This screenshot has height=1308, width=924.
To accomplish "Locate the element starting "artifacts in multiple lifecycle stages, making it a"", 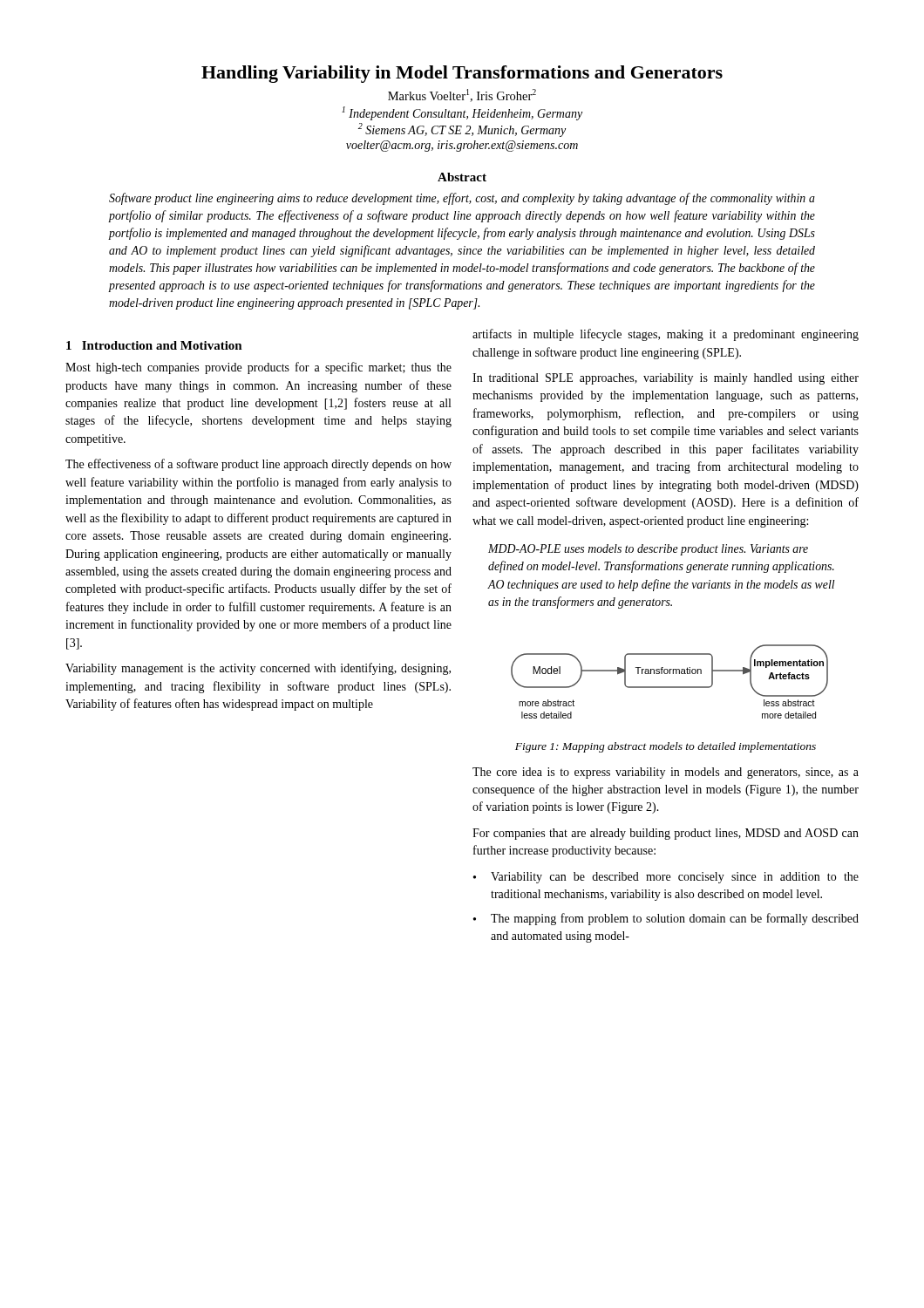I will click(666, 343).
